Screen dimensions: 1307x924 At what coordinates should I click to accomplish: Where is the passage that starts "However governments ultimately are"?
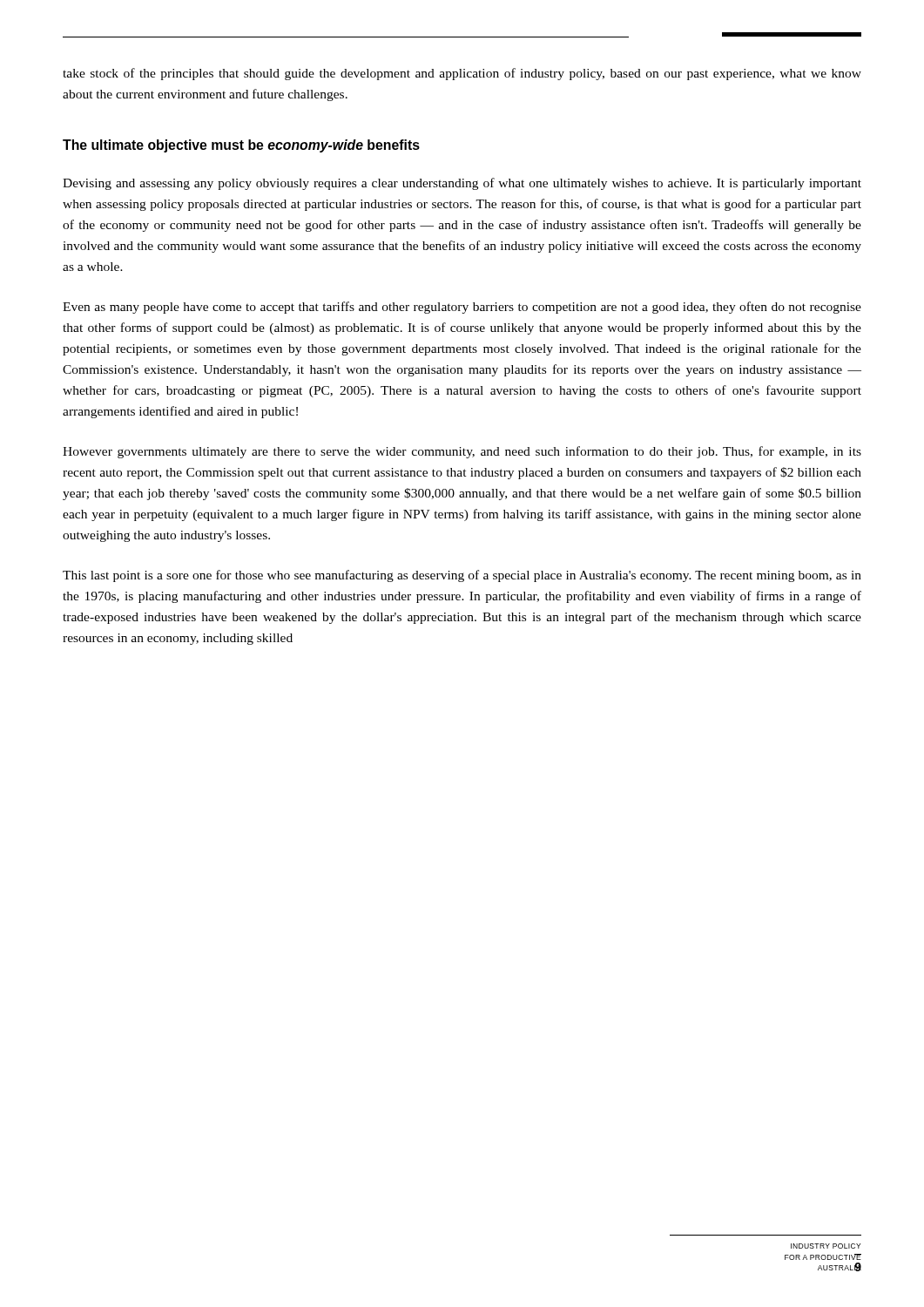[462, 493]
